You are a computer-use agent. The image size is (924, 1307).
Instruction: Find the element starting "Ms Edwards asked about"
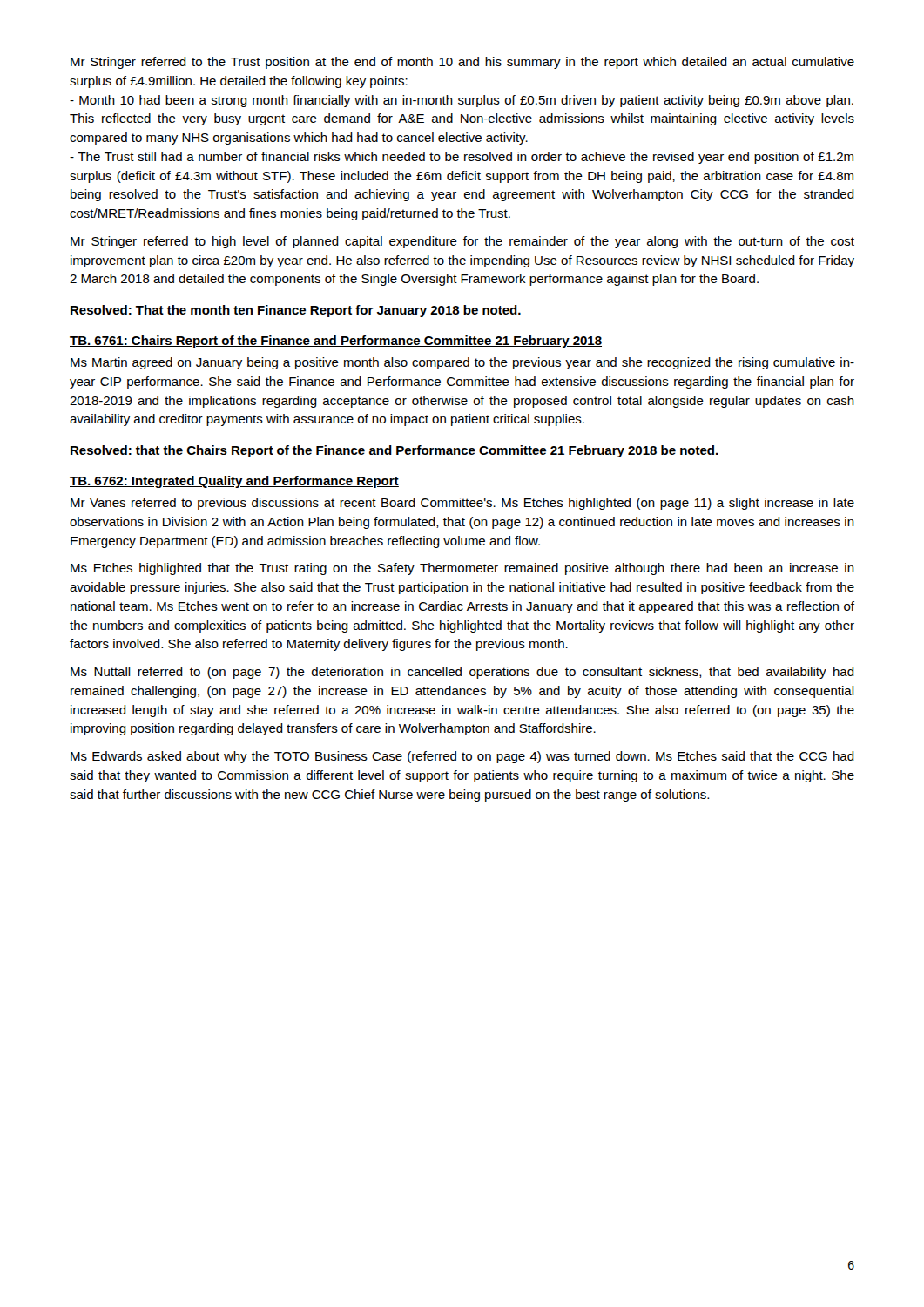(x=462, y=775)
